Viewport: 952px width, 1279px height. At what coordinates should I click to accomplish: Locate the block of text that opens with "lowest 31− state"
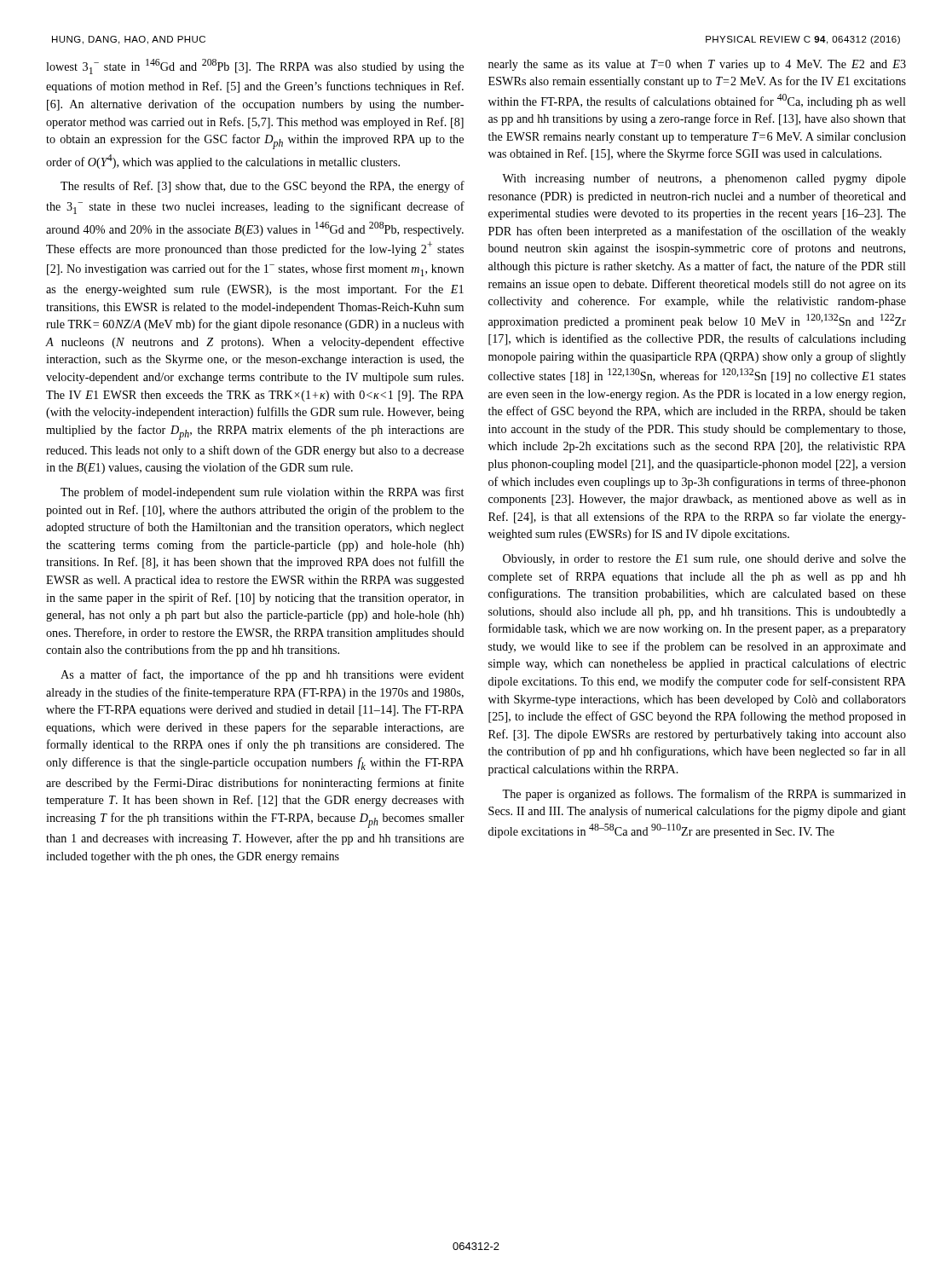[x=255, y=113]
